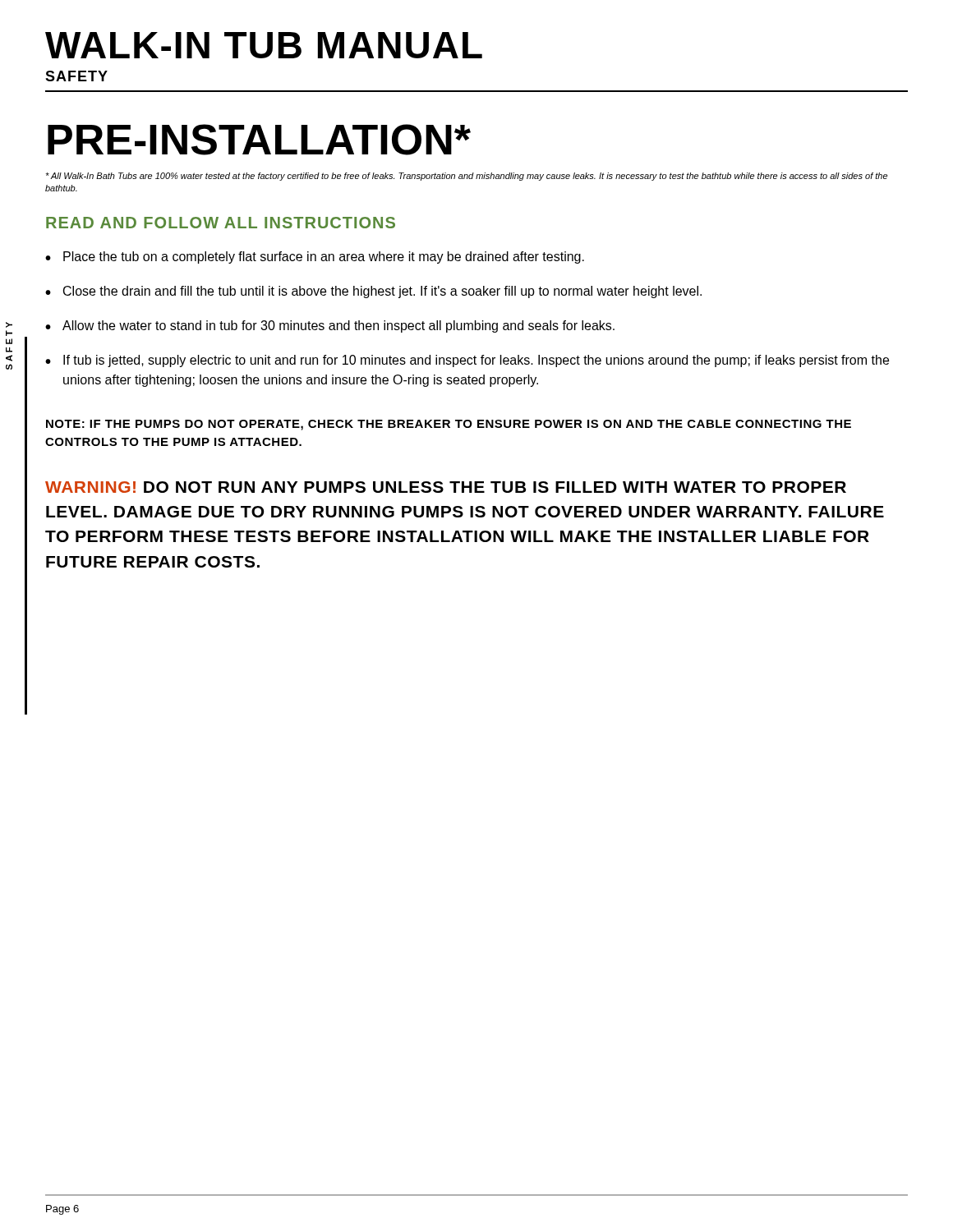The image size is (953, 1232).
Task: Select the text block starting "• Close the"
Action: 476,293
